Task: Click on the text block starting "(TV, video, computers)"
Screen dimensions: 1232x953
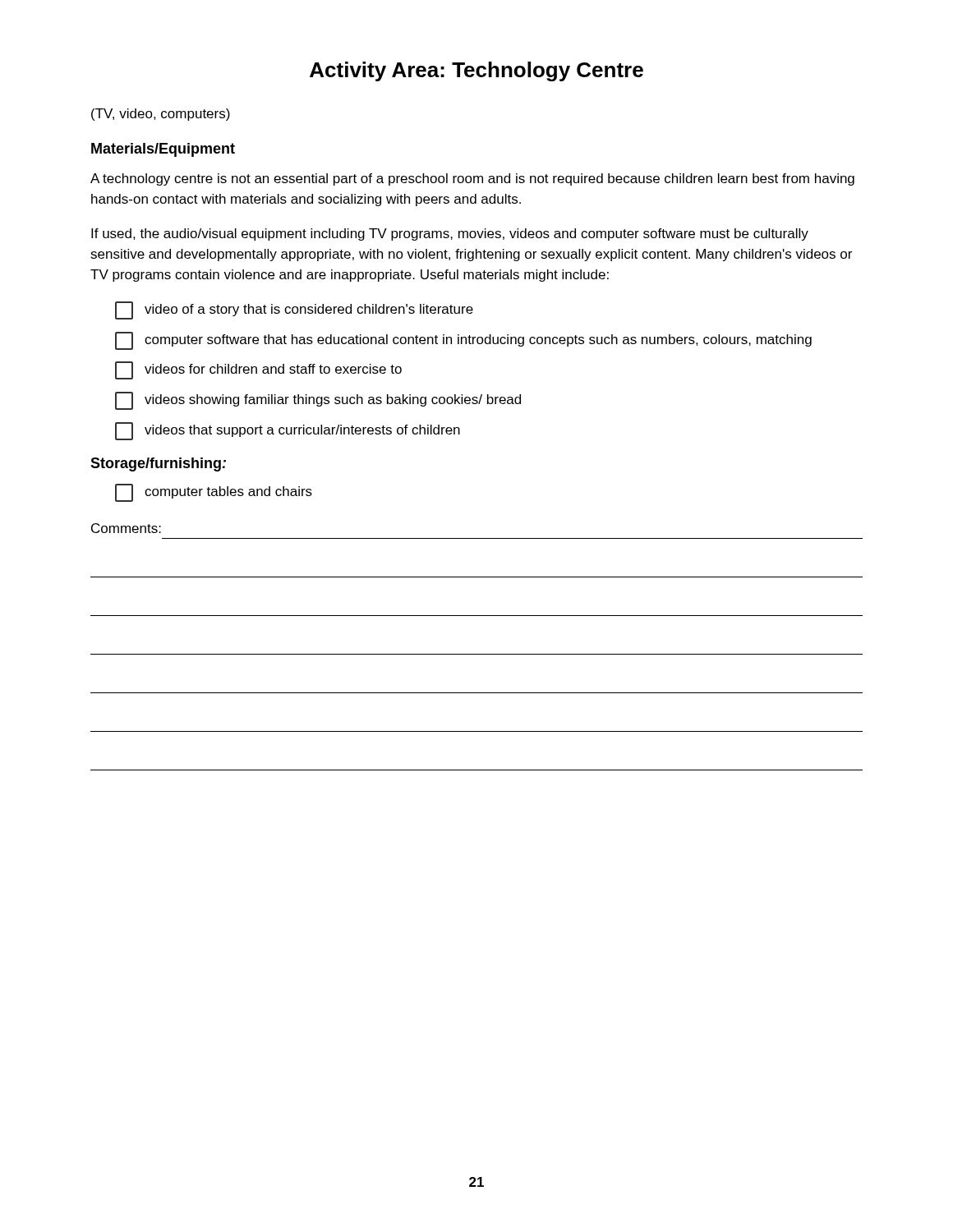Action: pos(160,114)
